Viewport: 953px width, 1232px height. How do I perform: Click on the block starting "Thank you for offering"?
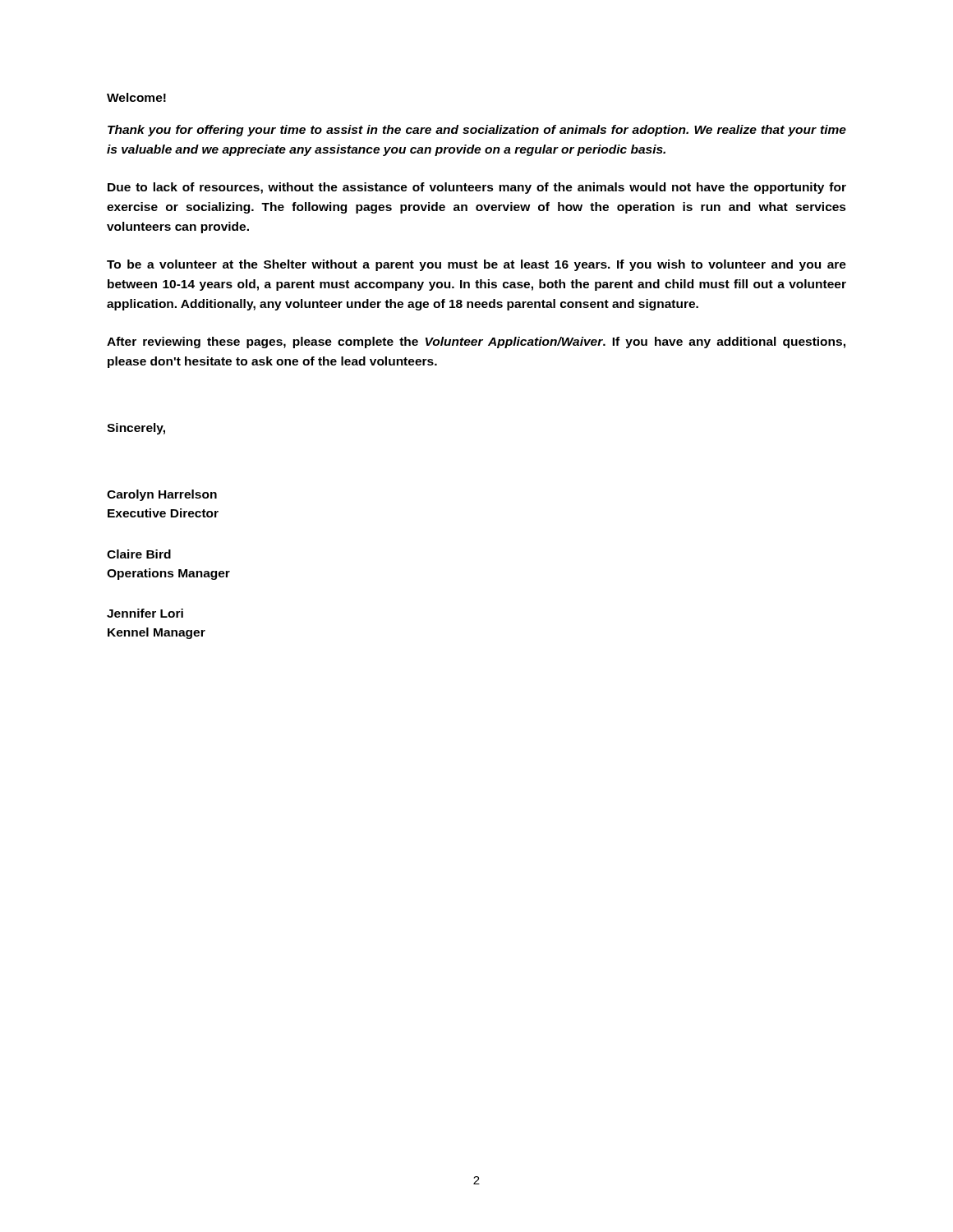476,139
